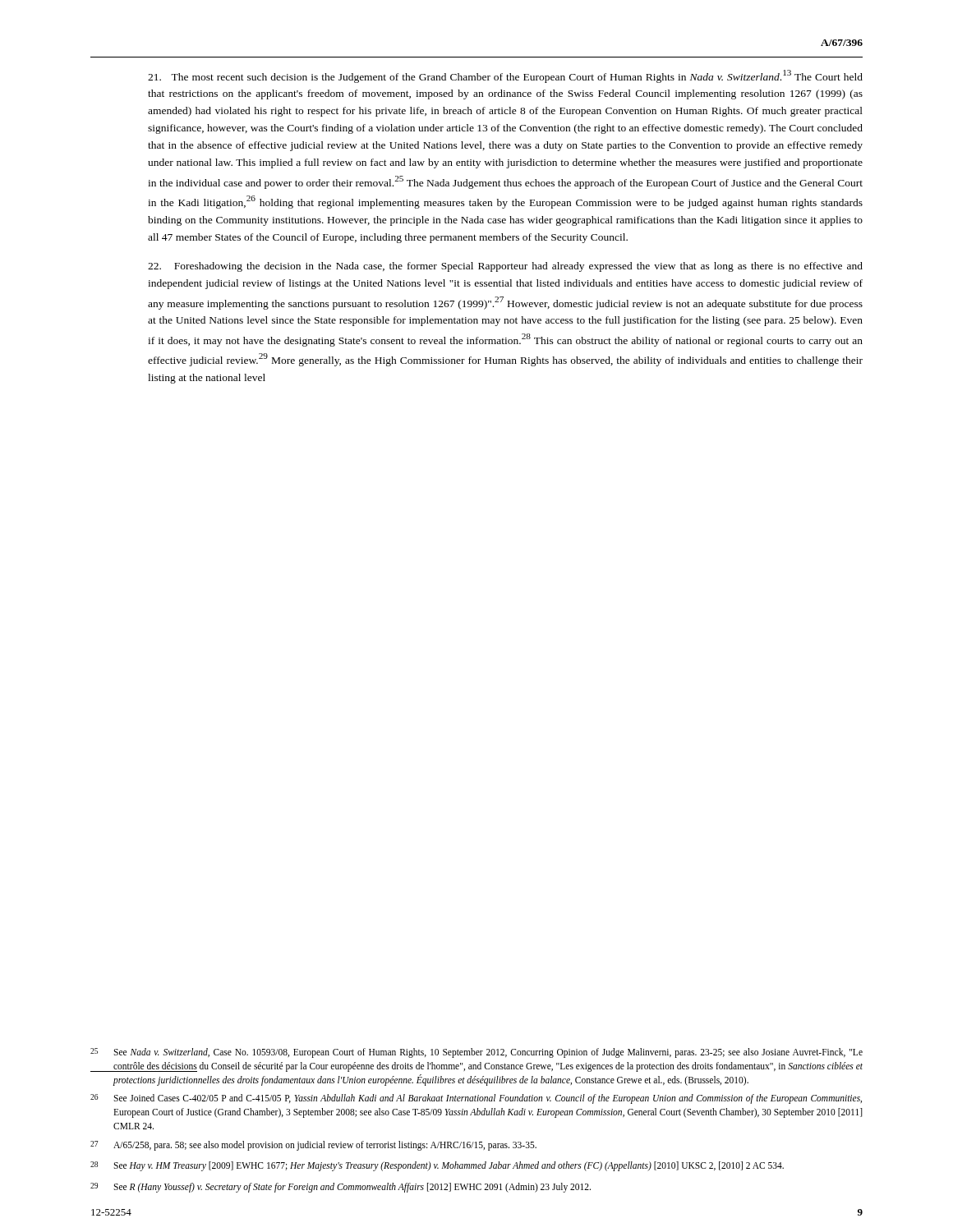Select the footnote containing "28 See Hay v. HM Treasury [2009]"
This screenshot has height=1232, width=953.
click(476, 1167)
